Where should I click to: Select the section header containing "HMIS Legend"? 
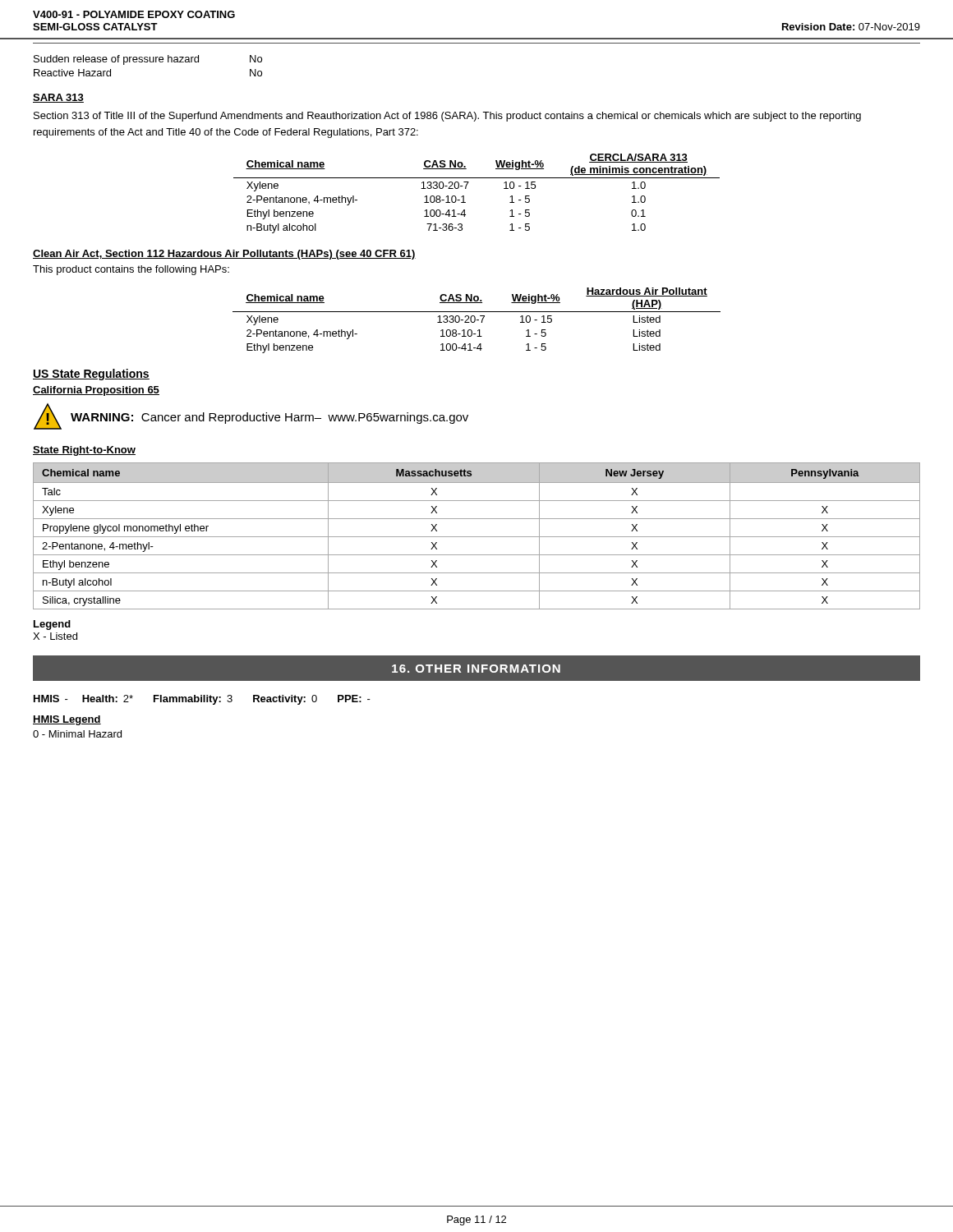click(67, 719)
